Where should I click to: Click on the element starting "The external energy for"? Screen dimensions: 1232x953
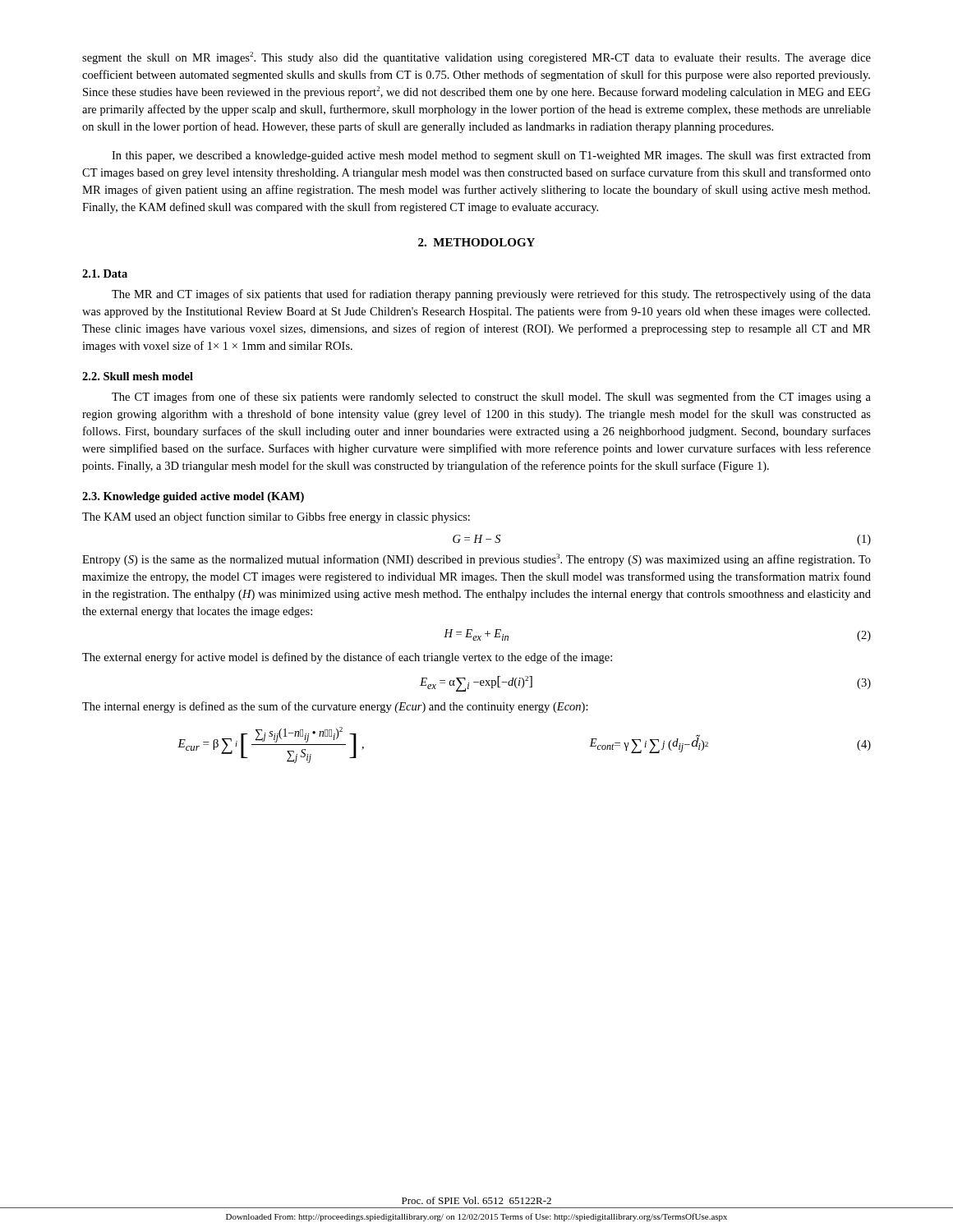tap(348, 657)
